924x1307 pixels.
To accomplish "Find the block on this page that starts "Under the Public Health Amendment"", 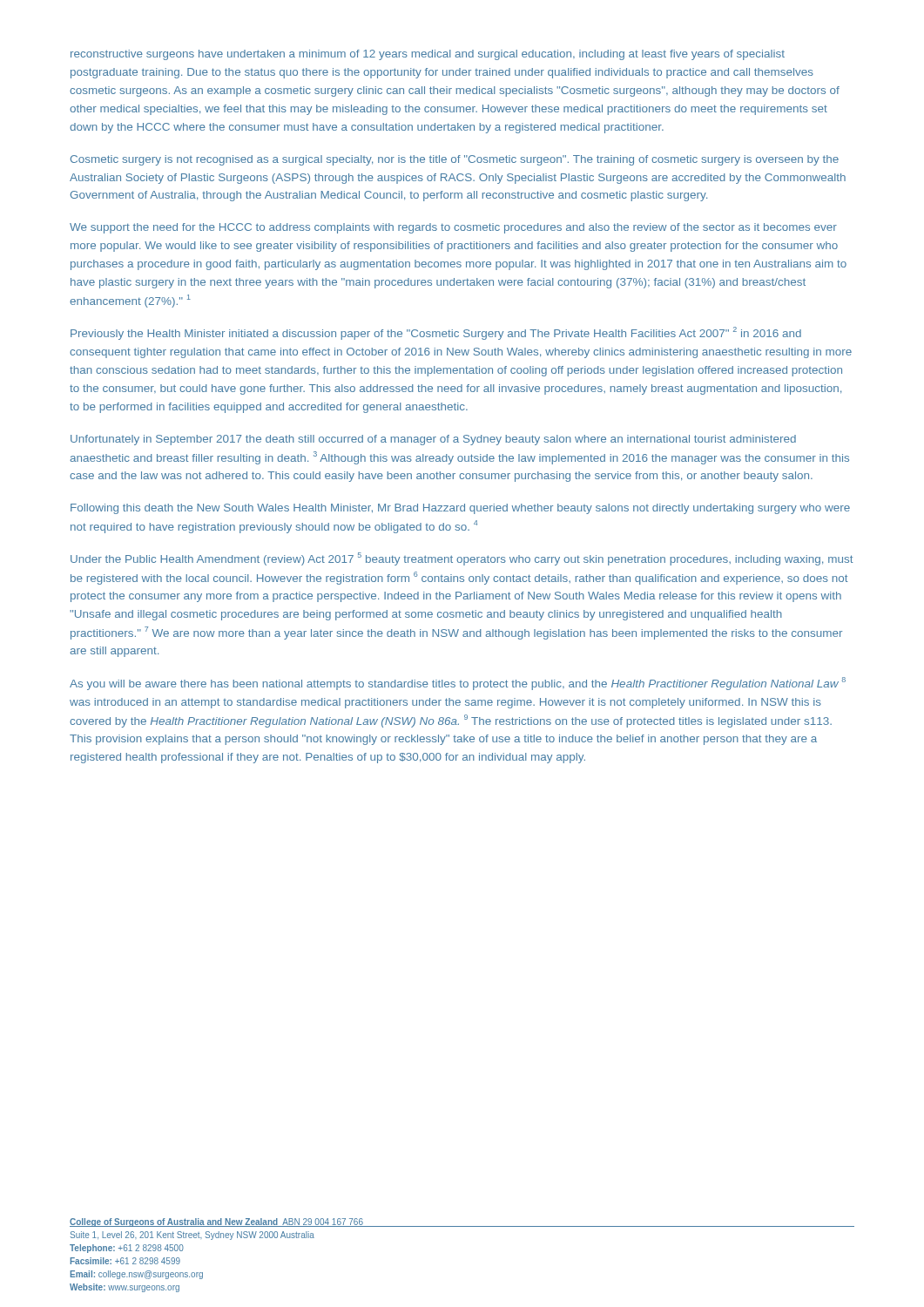I will 461,604.
